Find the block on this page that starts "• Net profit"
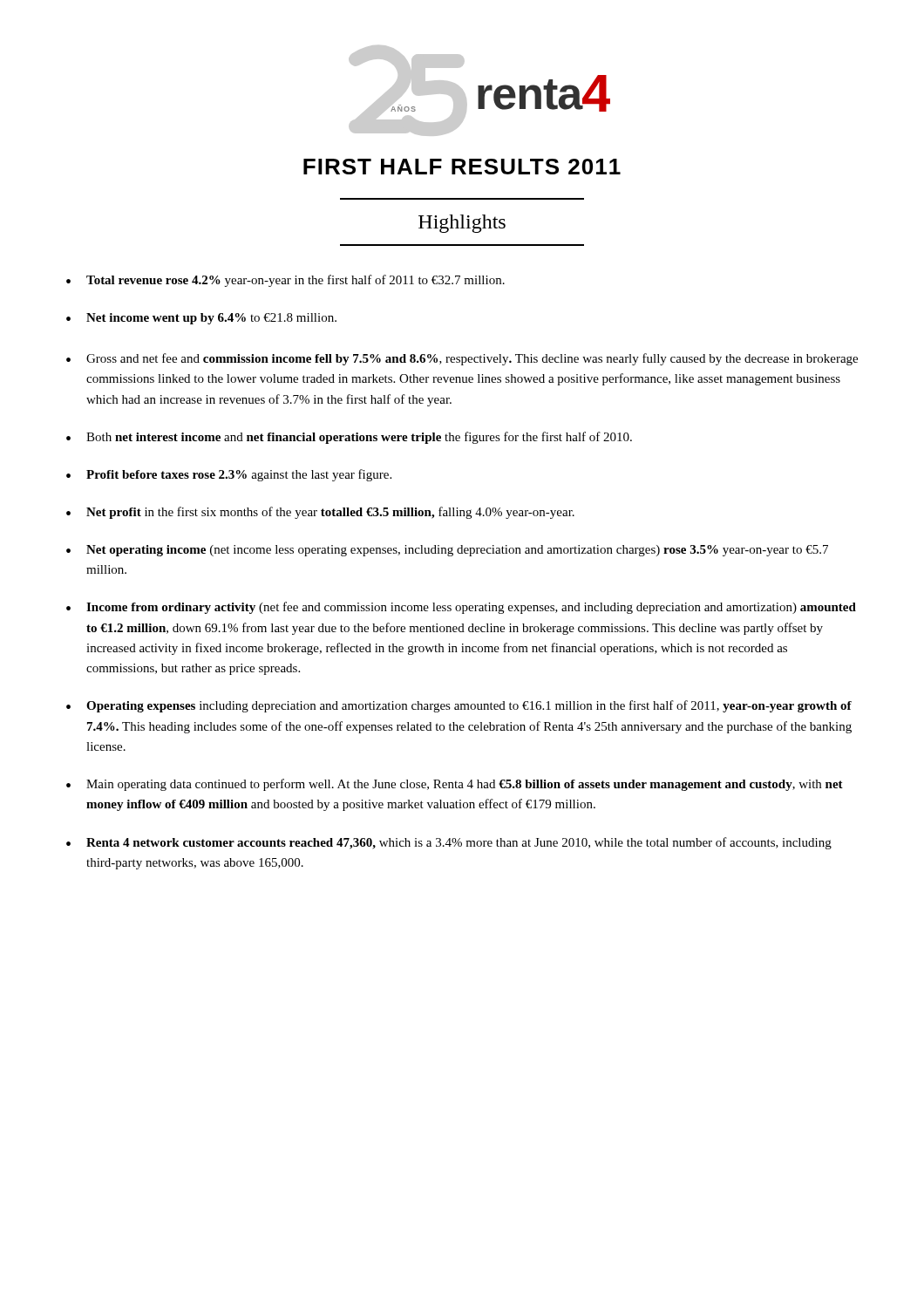The image size is (924, 1308). tap(320, 514)
